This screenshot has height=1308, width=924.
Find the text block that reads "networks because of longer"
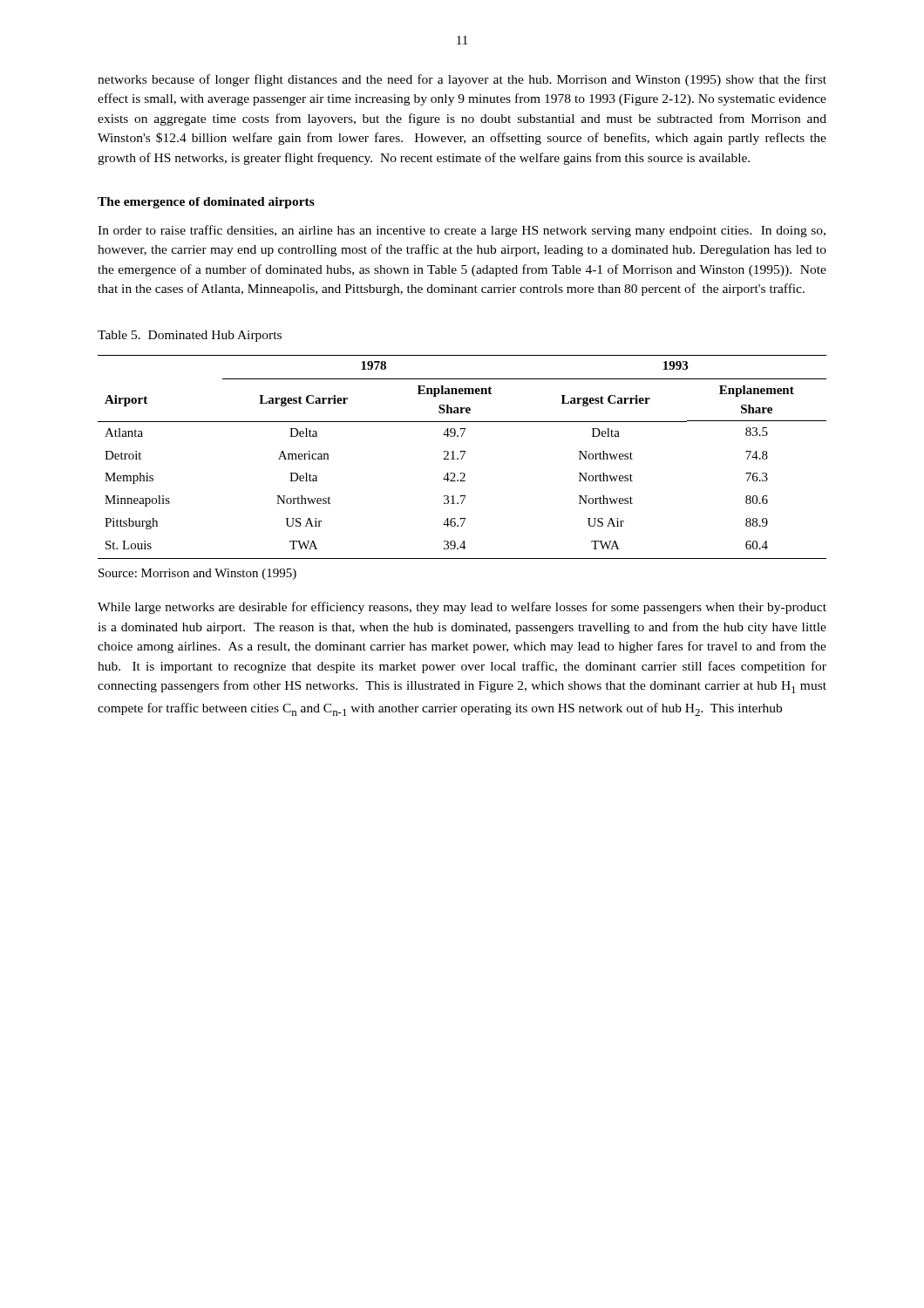click(462, 119)
